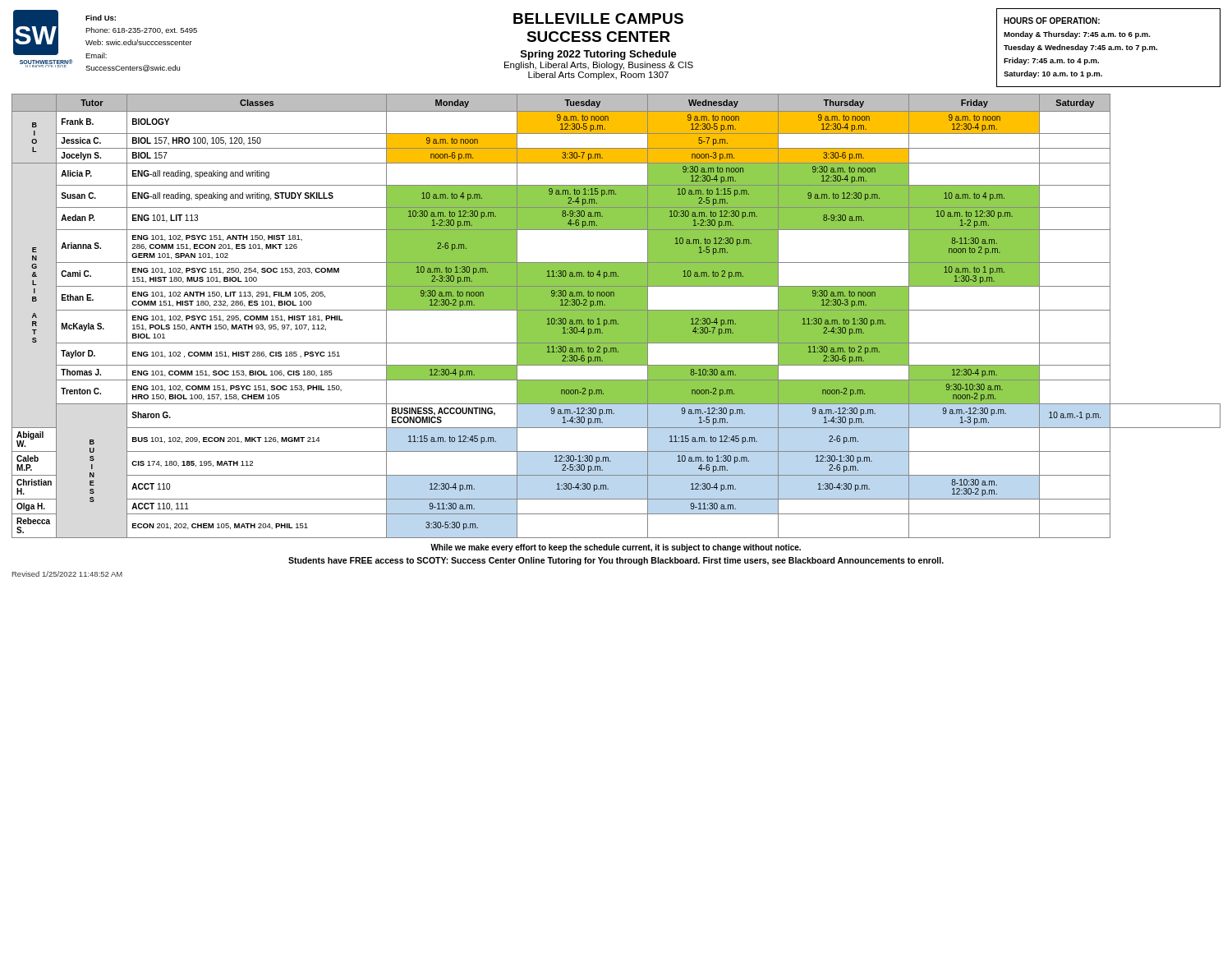Viewport: 1232px width, 953px height.
Task: Locate the block of text that opens with "Students have FREE access to SCOTY: Success"
Action: [616, 560]
